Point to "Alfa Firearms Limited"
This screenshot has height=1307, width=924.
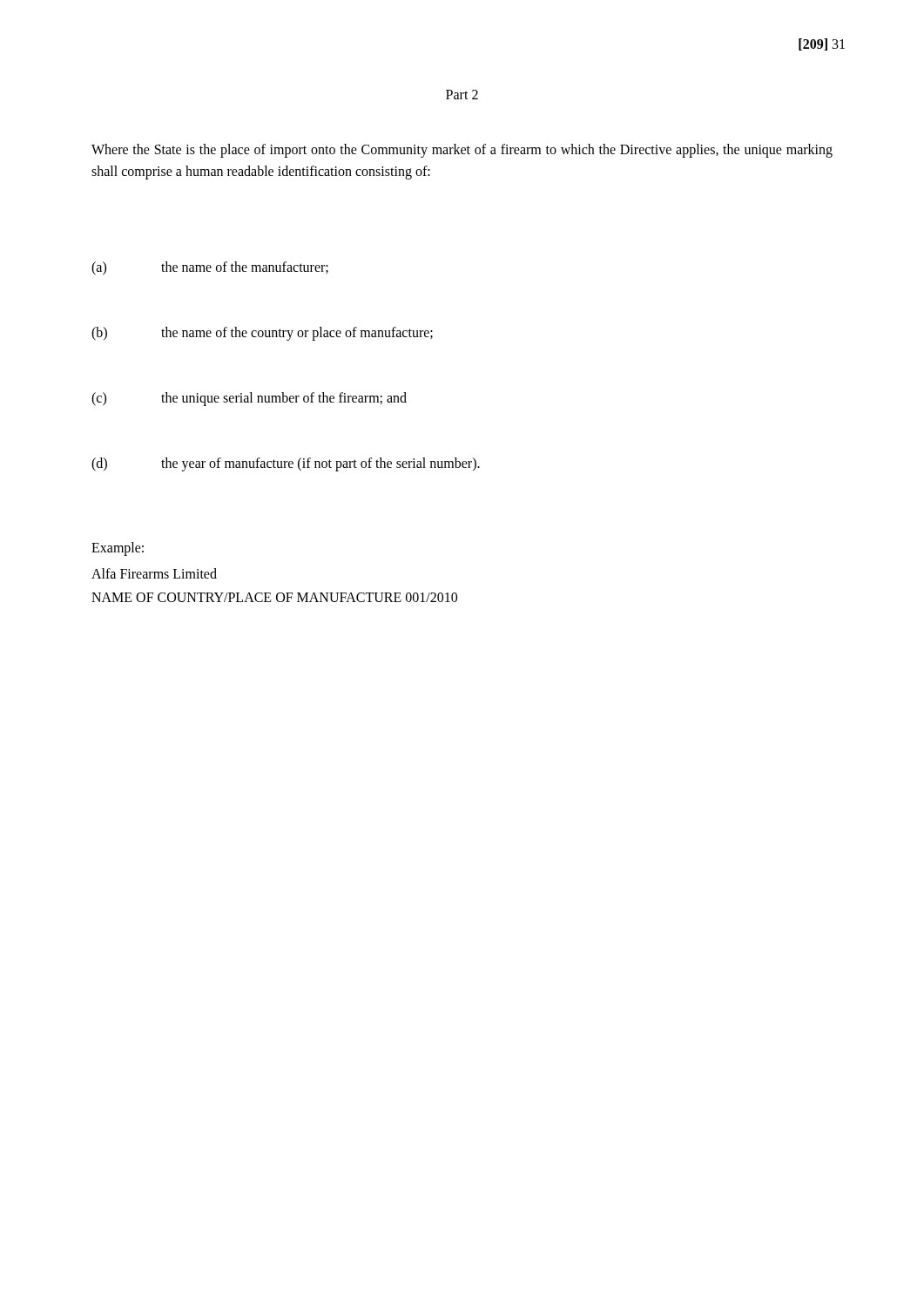154,574
